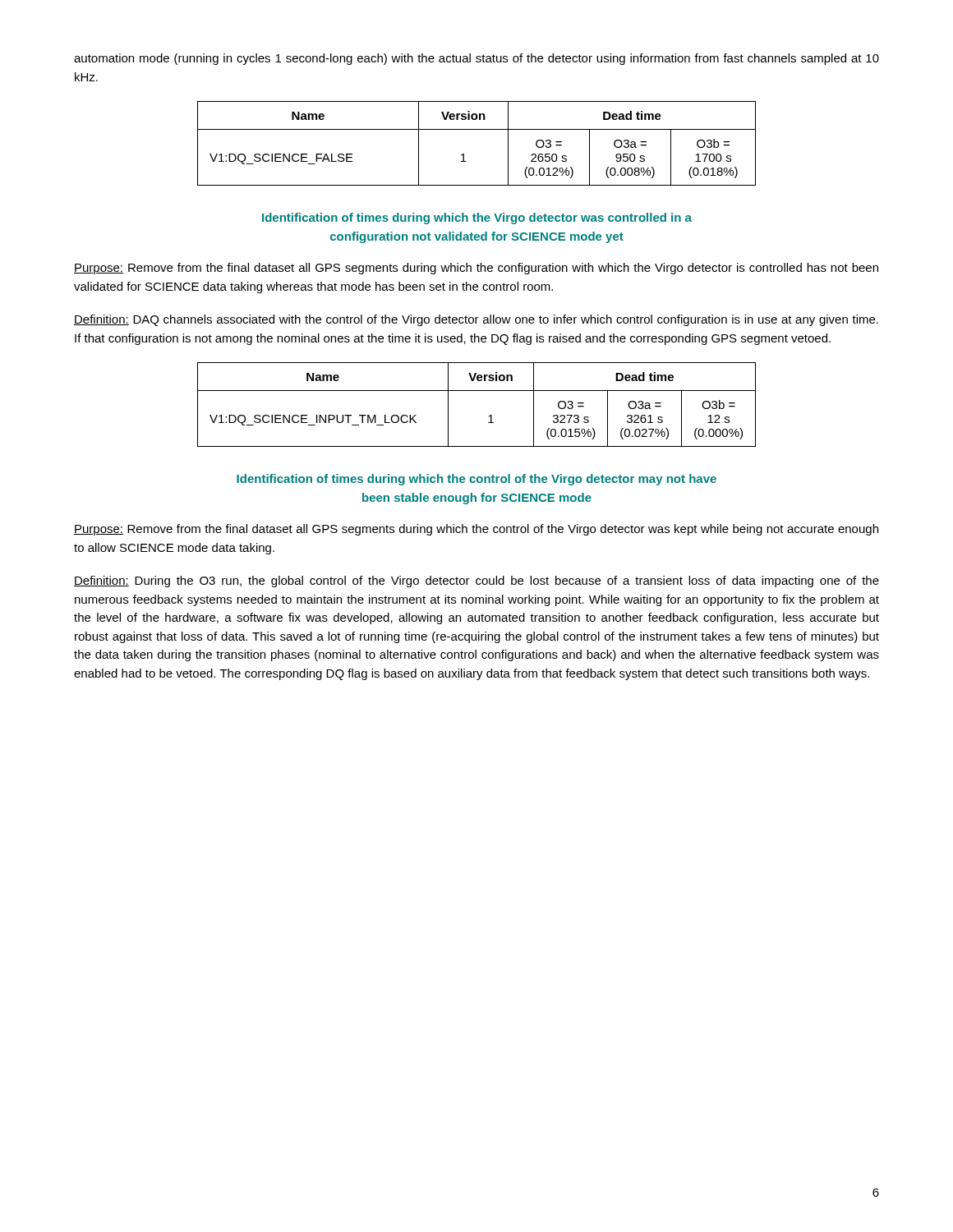Locate the section header with the text "Identification of times during which the control"
The image size is (953, 1232).
[x=476, y=488]
